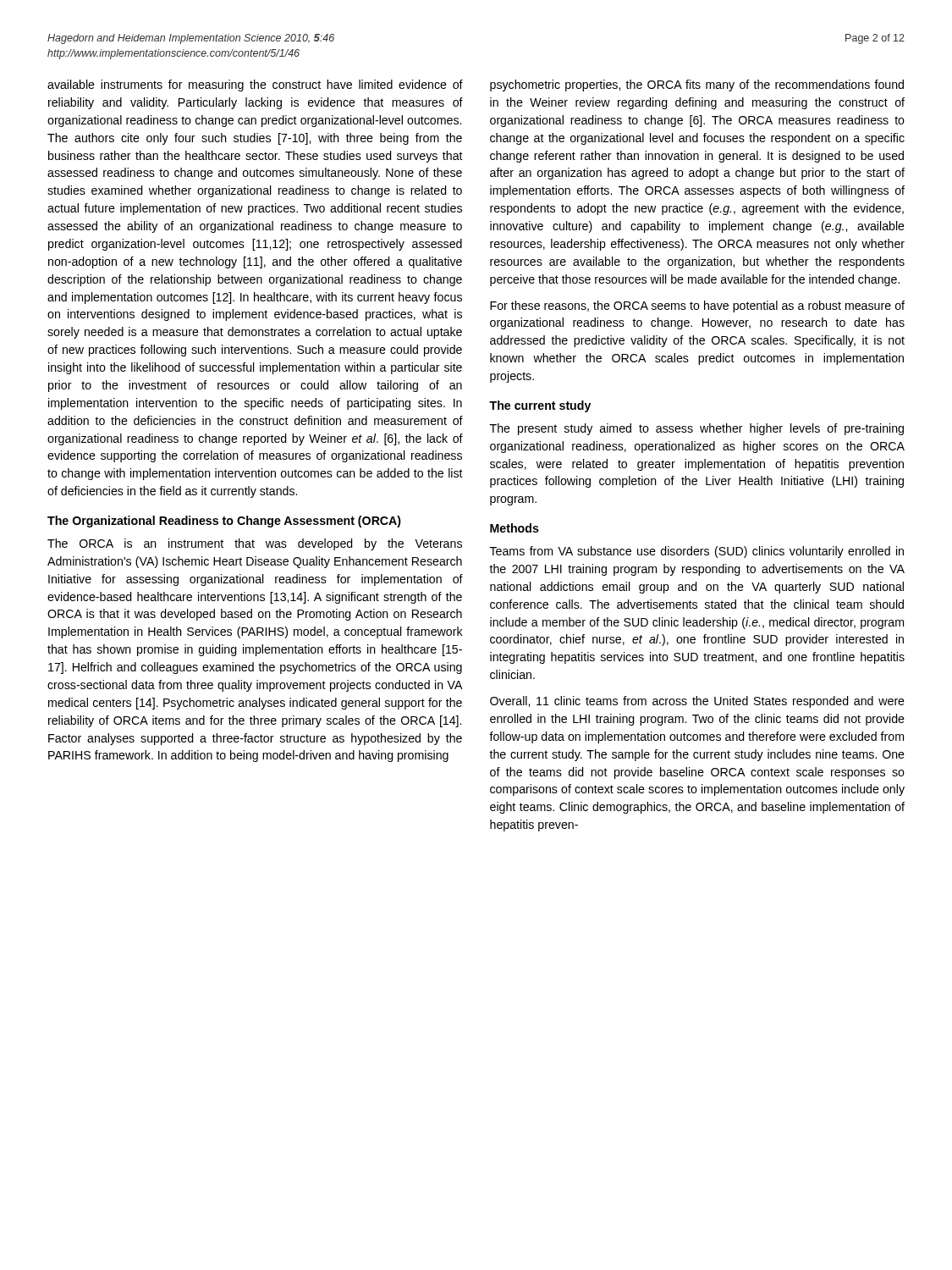Click on the passage starting "Teams from VA substance use disorders"
952x1270 pixels.
coord(697,613)
